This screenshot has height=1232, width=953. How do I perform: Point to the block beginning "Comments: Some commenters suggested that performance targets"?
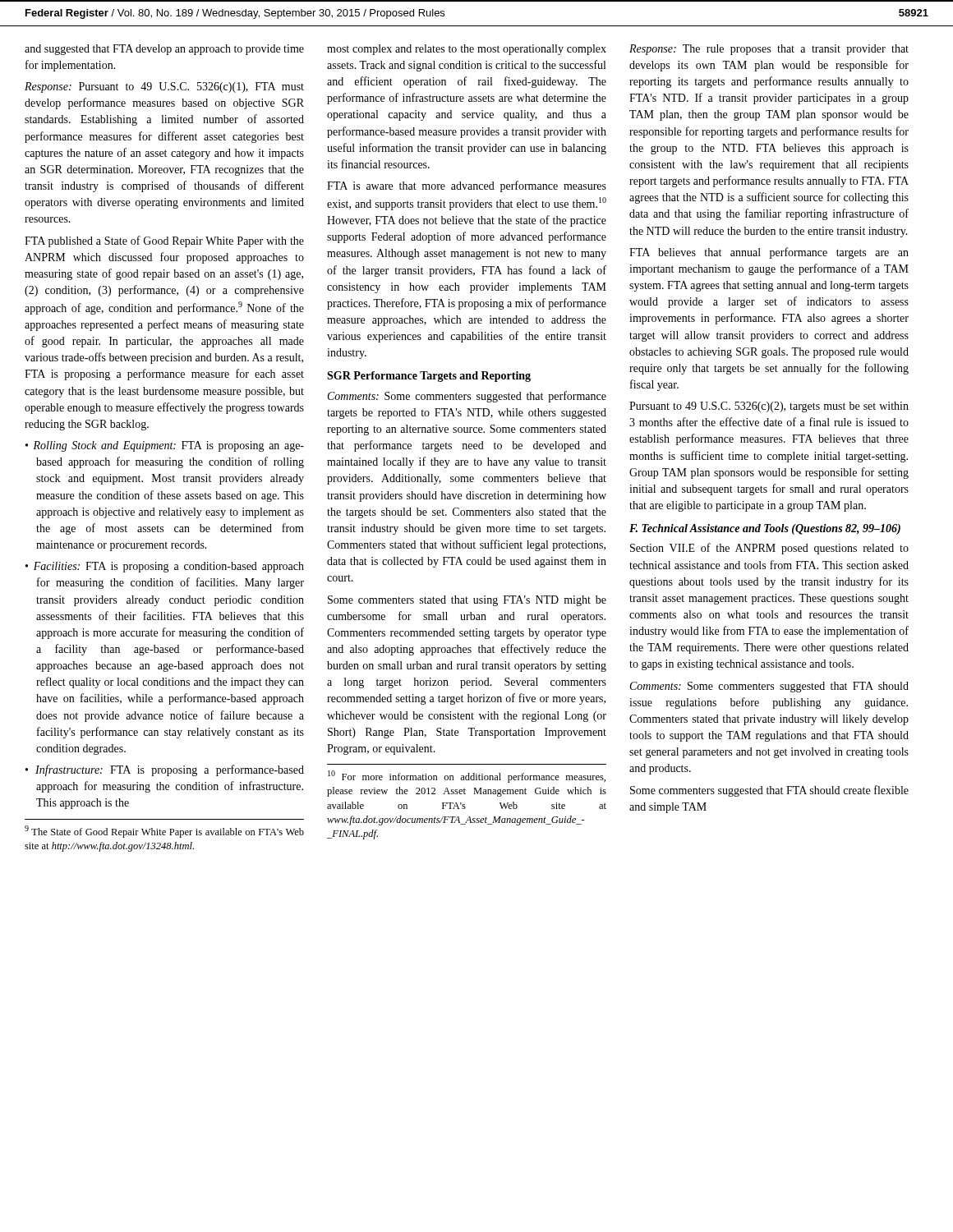coord(467,573)
